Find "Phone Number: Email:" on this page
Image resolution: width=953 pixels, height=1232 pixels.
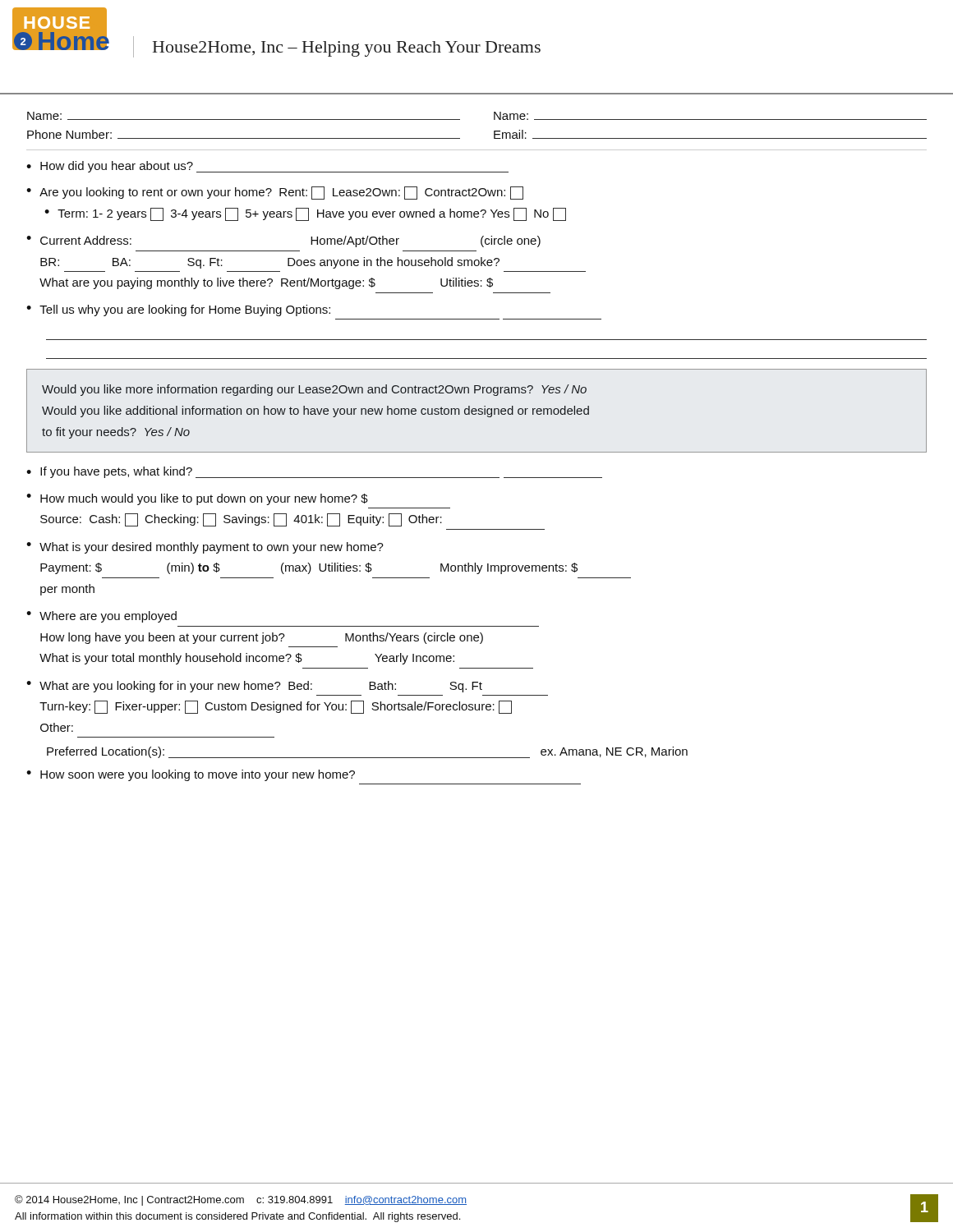point(69,134)
